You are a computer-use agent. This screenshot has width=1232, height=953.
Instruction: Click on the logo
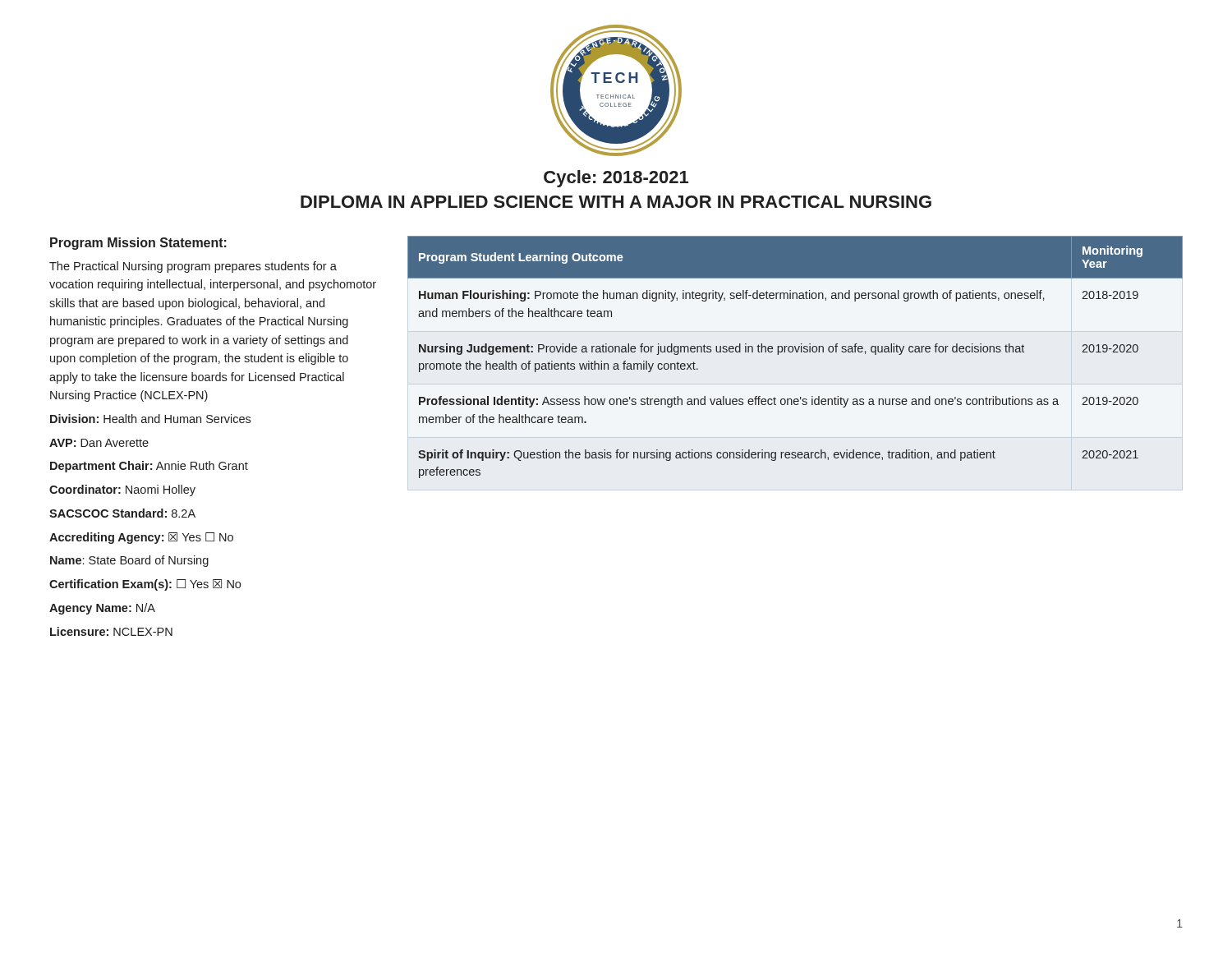point(616,79)
